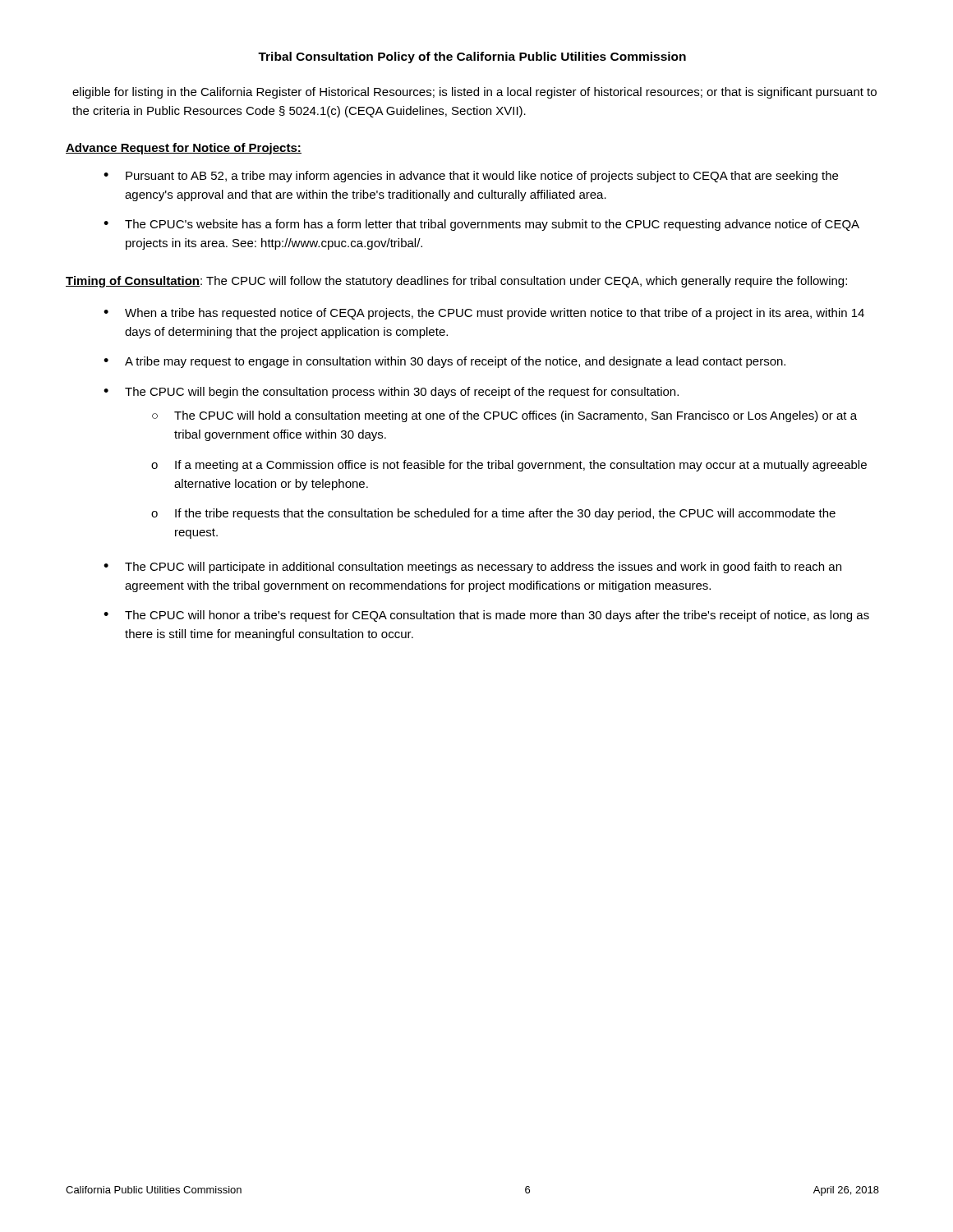Click the passage that begins "Timing of Consultation: The CPUC will"
The image size is (953, 1232).
[x=457, y=280]
